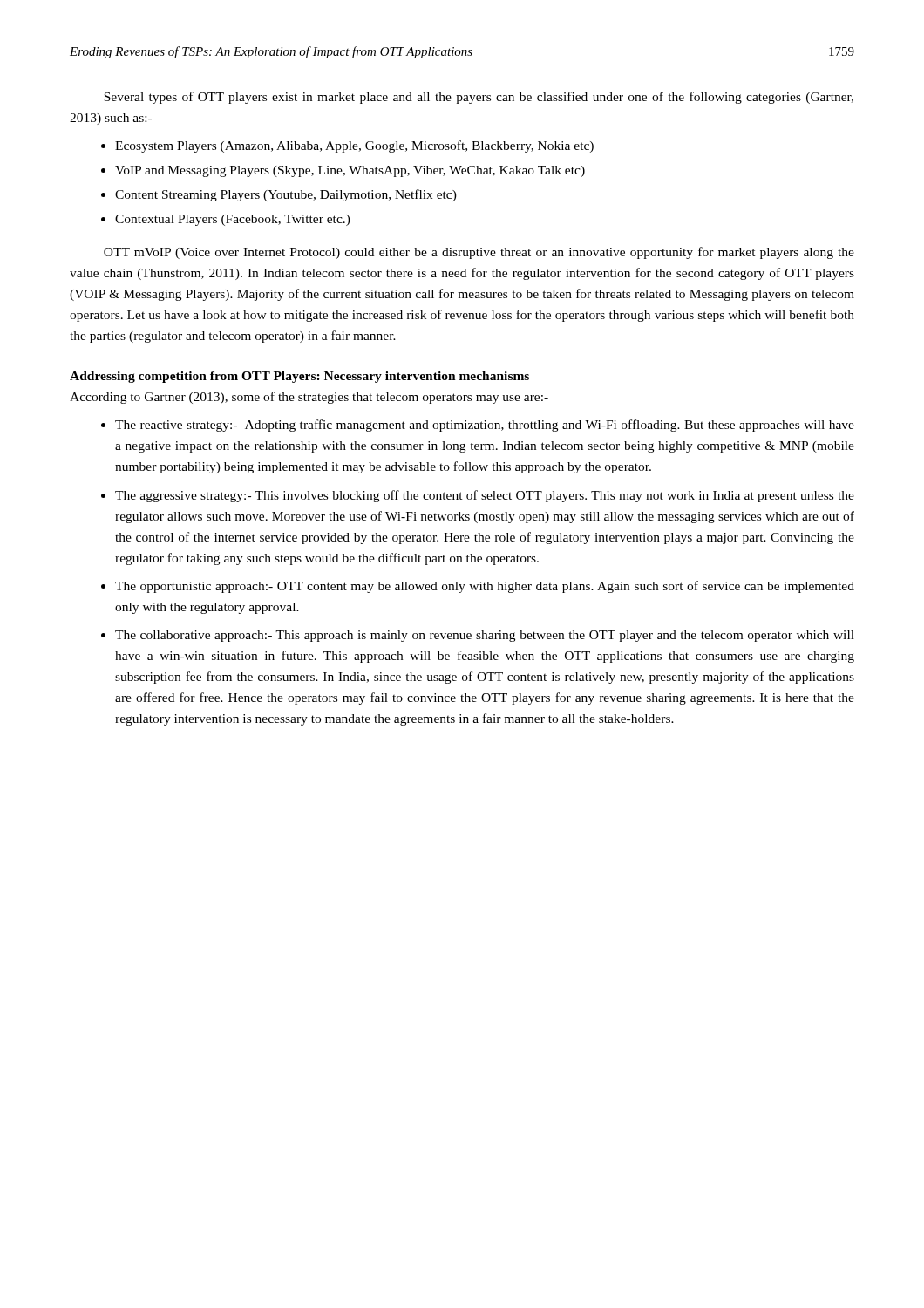The image size is (924, 1308).
Task: Click on the list item that reads "The reactive strategy:- Adopting traffic management"
Action: (x=485, y=446)
